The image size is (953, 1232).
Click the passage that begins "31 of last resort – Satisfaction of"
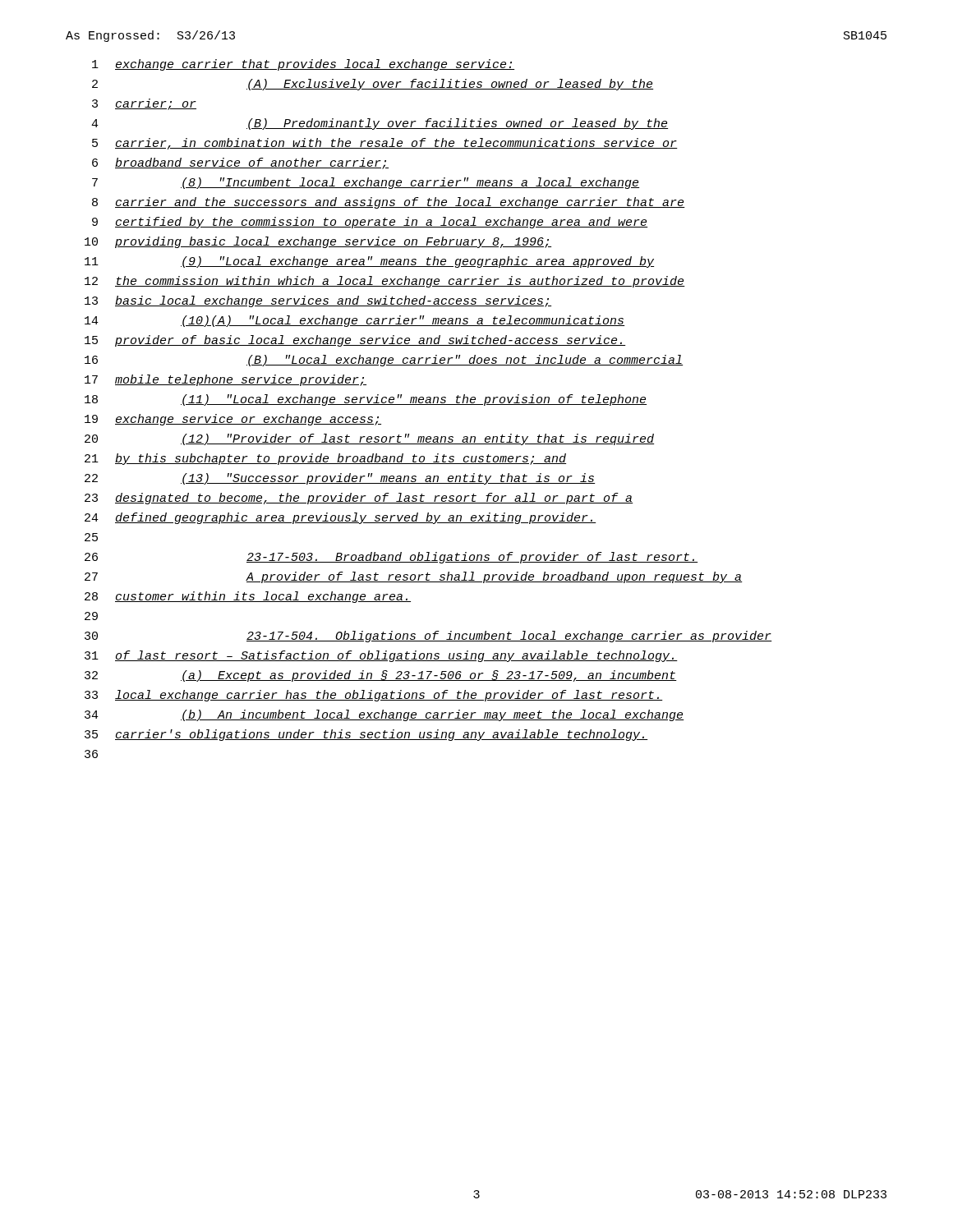click(x=476, y=657)
